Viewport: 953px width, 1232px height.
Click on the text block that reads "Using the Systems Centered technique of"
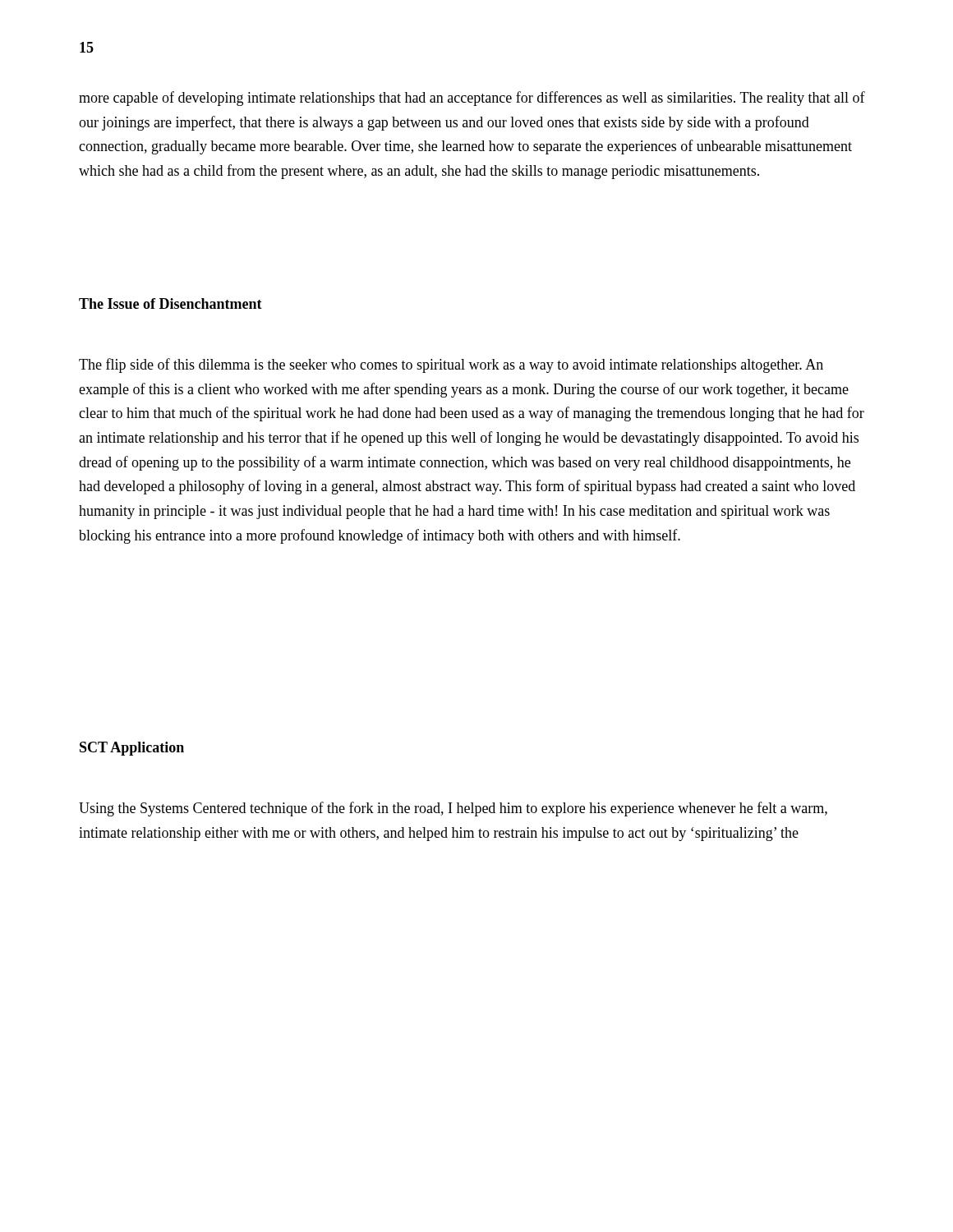(453, 820)
